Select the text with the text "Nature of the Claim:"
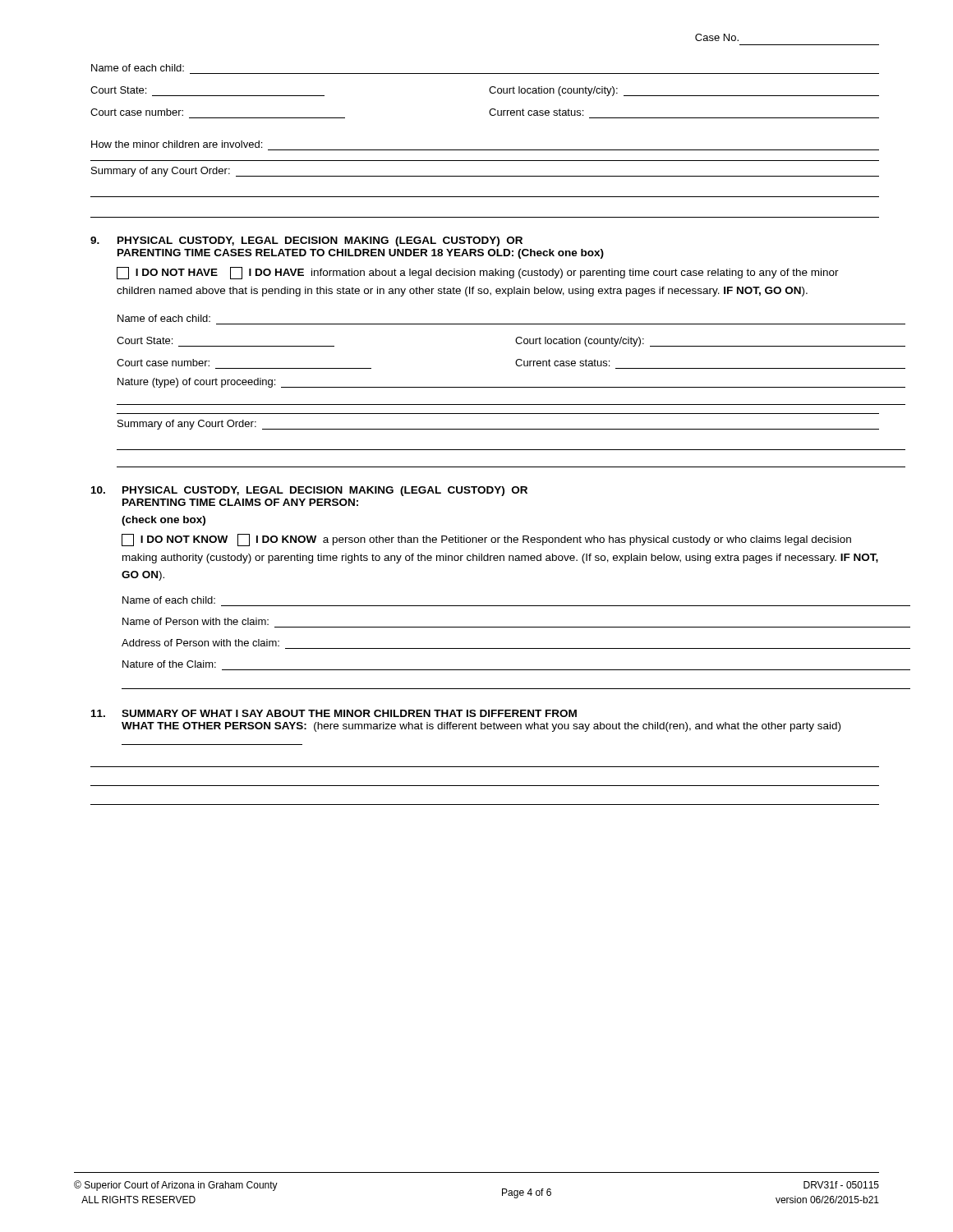The width and height of the screenshot is (953, 1232). pyautogui.click(x=516, y=663)
